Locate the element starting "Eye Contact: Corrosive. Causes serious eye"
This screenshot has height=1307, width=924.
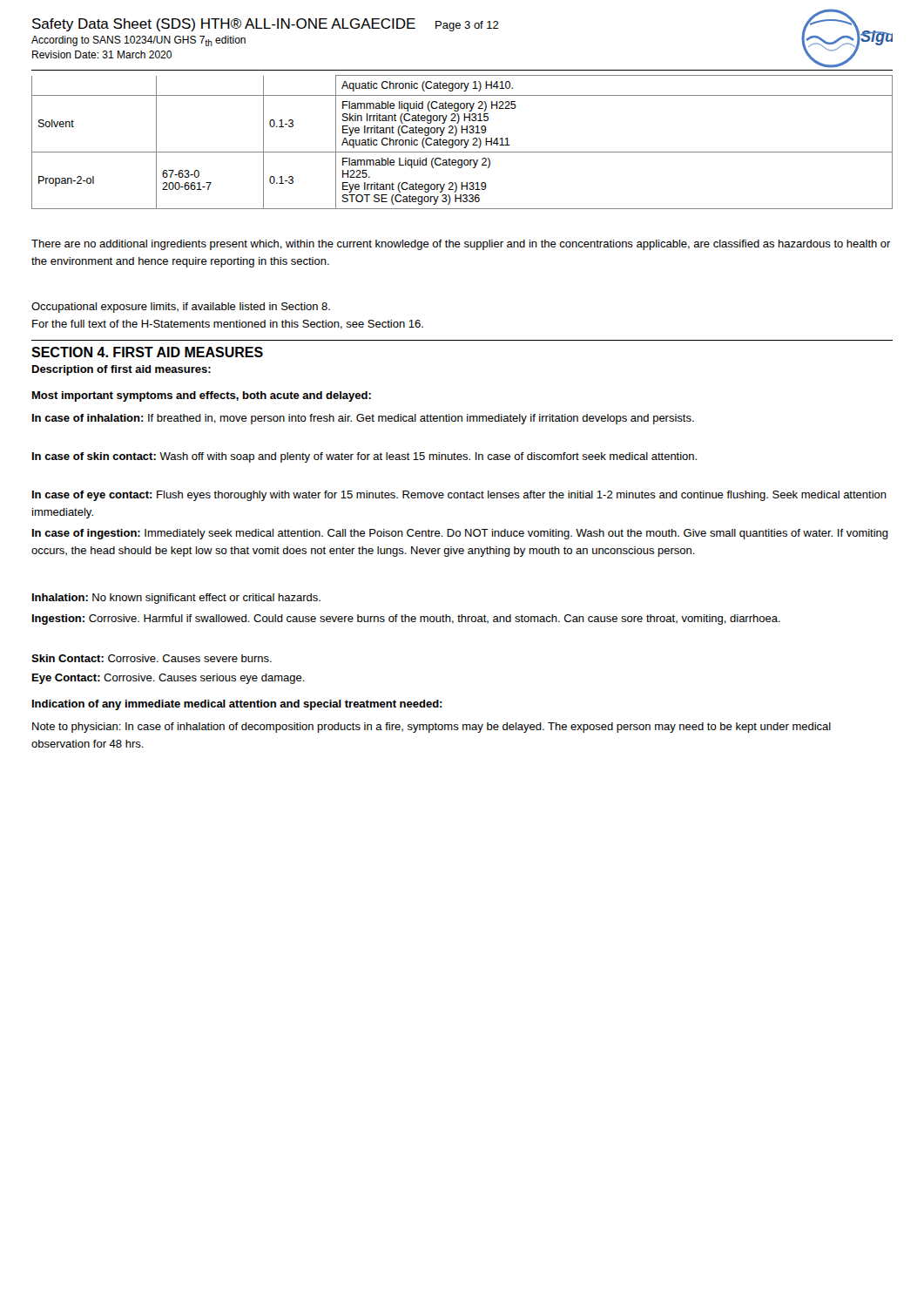click(x=168, y=677)
